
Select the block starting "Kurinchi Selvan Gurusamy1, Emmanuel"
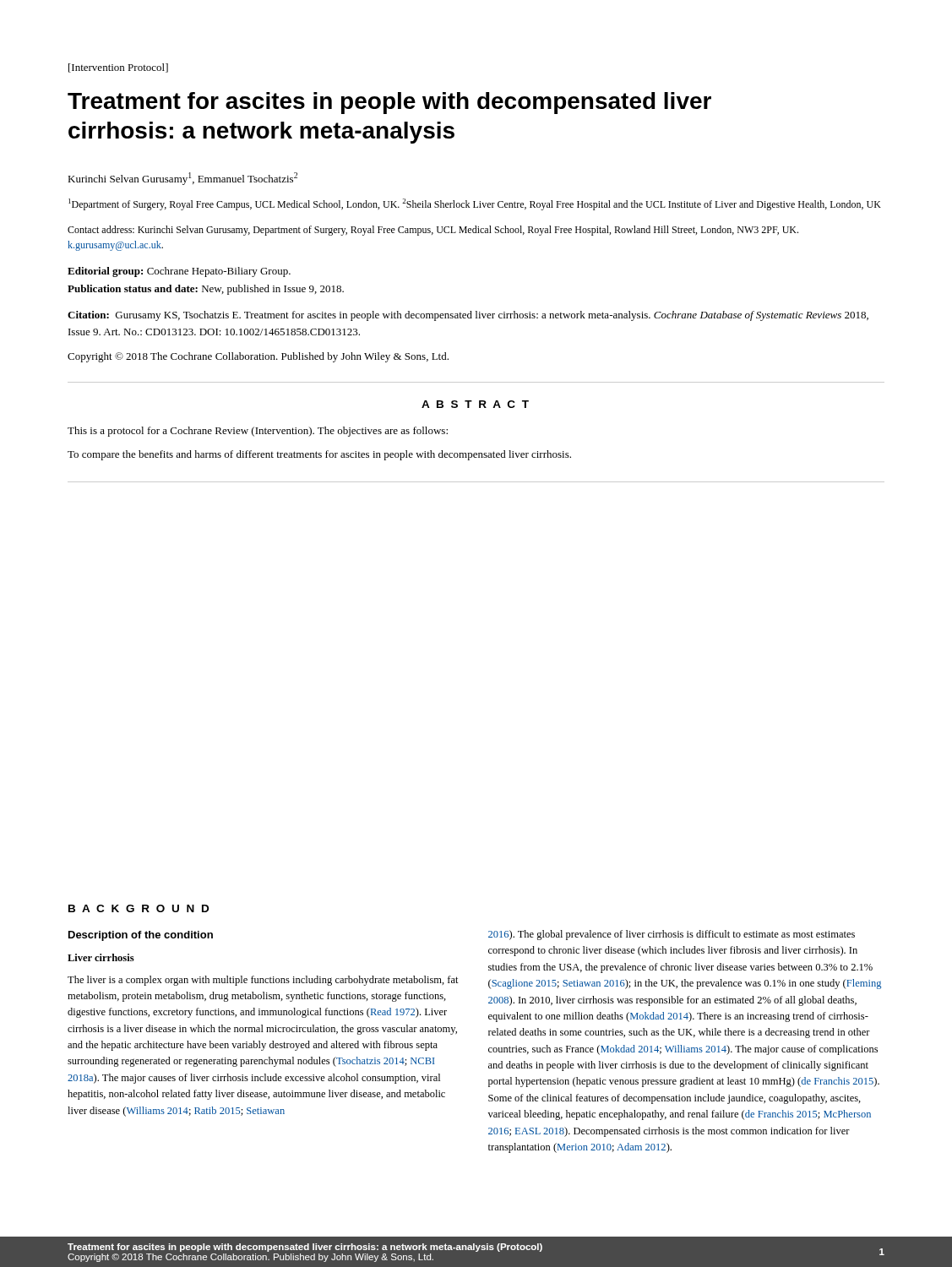tap(183, 178)
